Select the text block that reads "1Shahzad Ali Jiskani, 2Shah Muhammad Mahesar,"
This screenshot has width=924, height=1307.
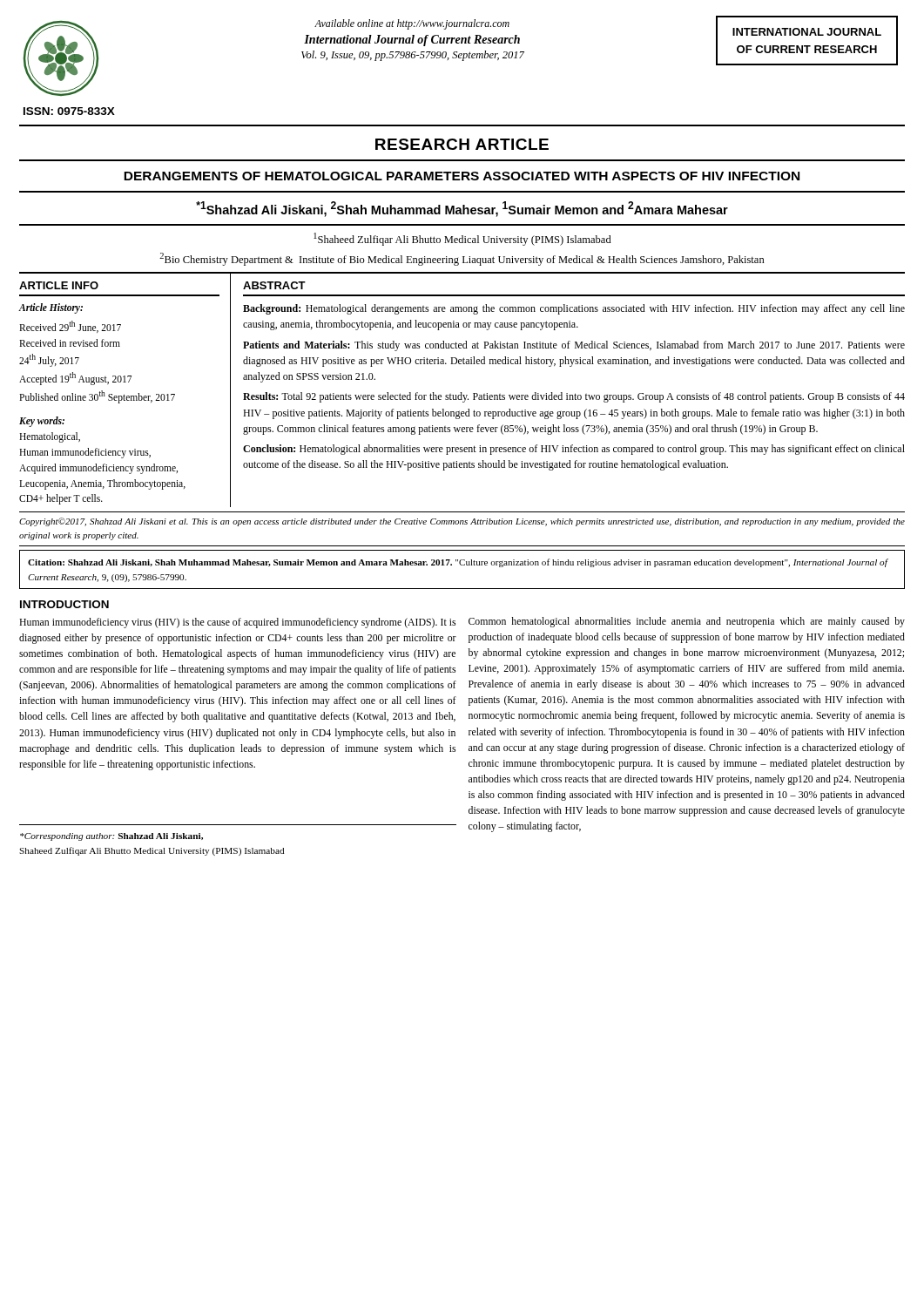point(462,209)
